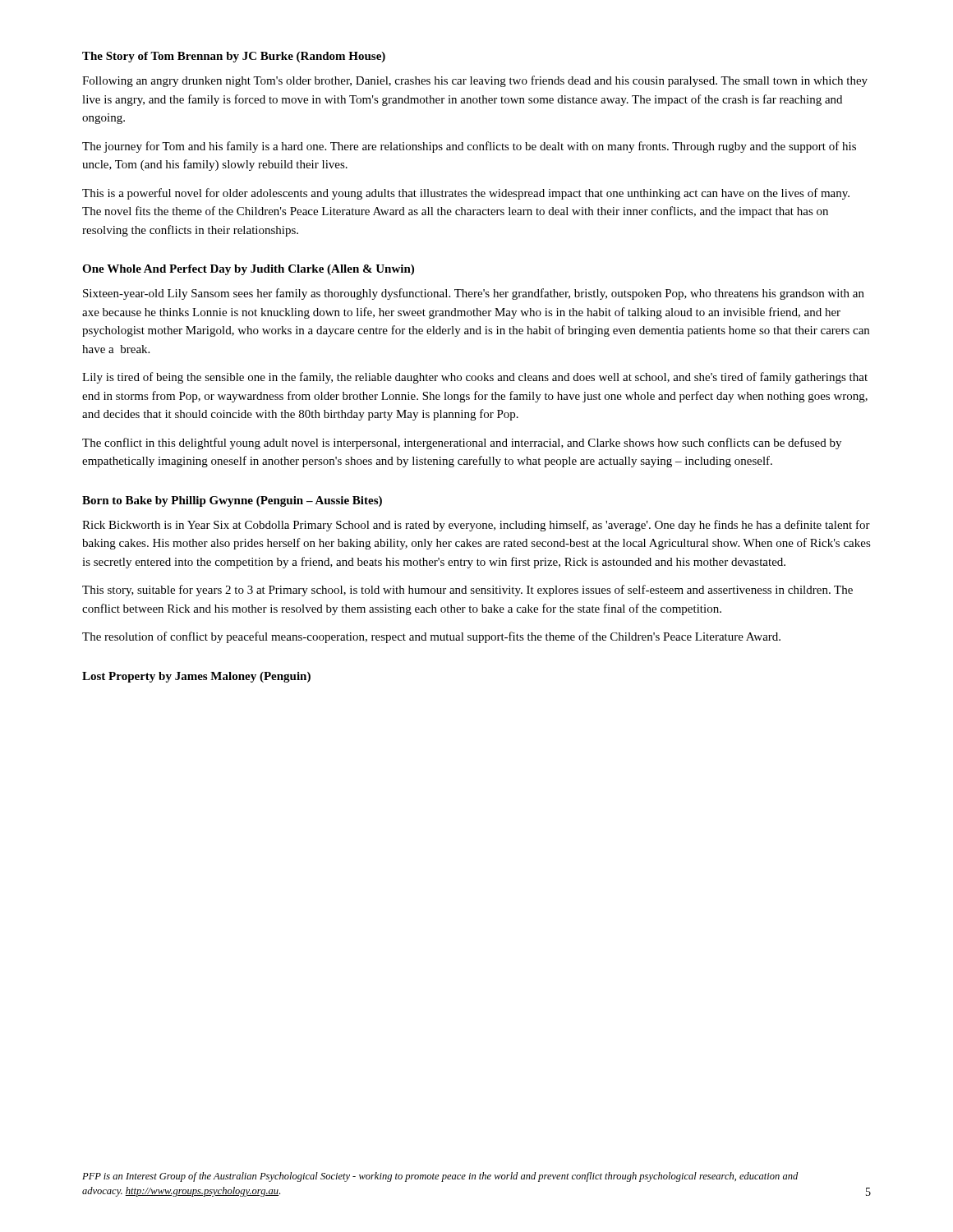Point to the passage starting "Sixteen-year-old Lily Sansom sees her"
This screenshot has height=1232, width=953.
[476, 321]
